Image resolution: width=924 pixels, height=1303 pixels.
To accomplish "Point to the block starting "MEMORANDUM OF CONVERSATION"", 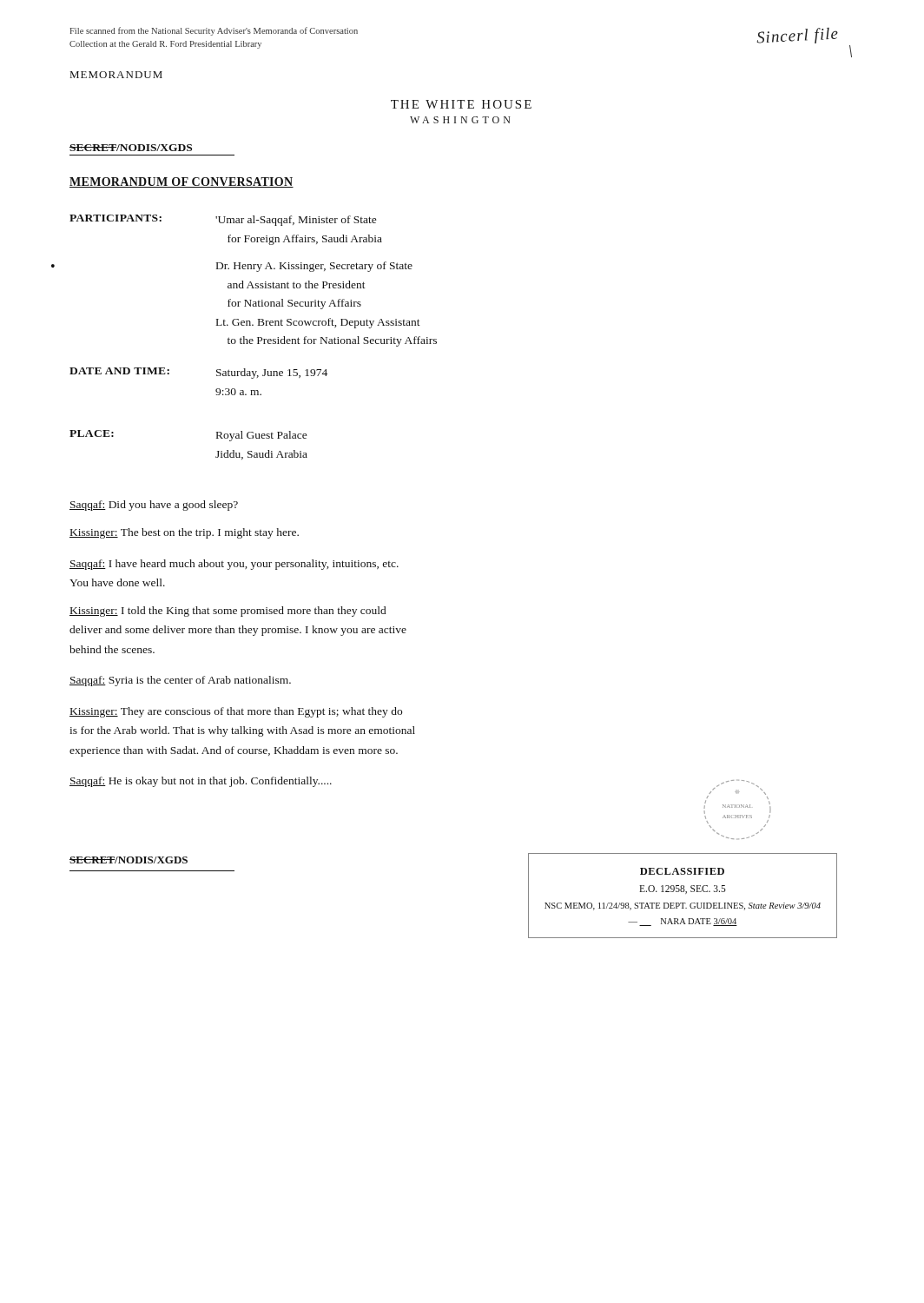I will [181, 182].
